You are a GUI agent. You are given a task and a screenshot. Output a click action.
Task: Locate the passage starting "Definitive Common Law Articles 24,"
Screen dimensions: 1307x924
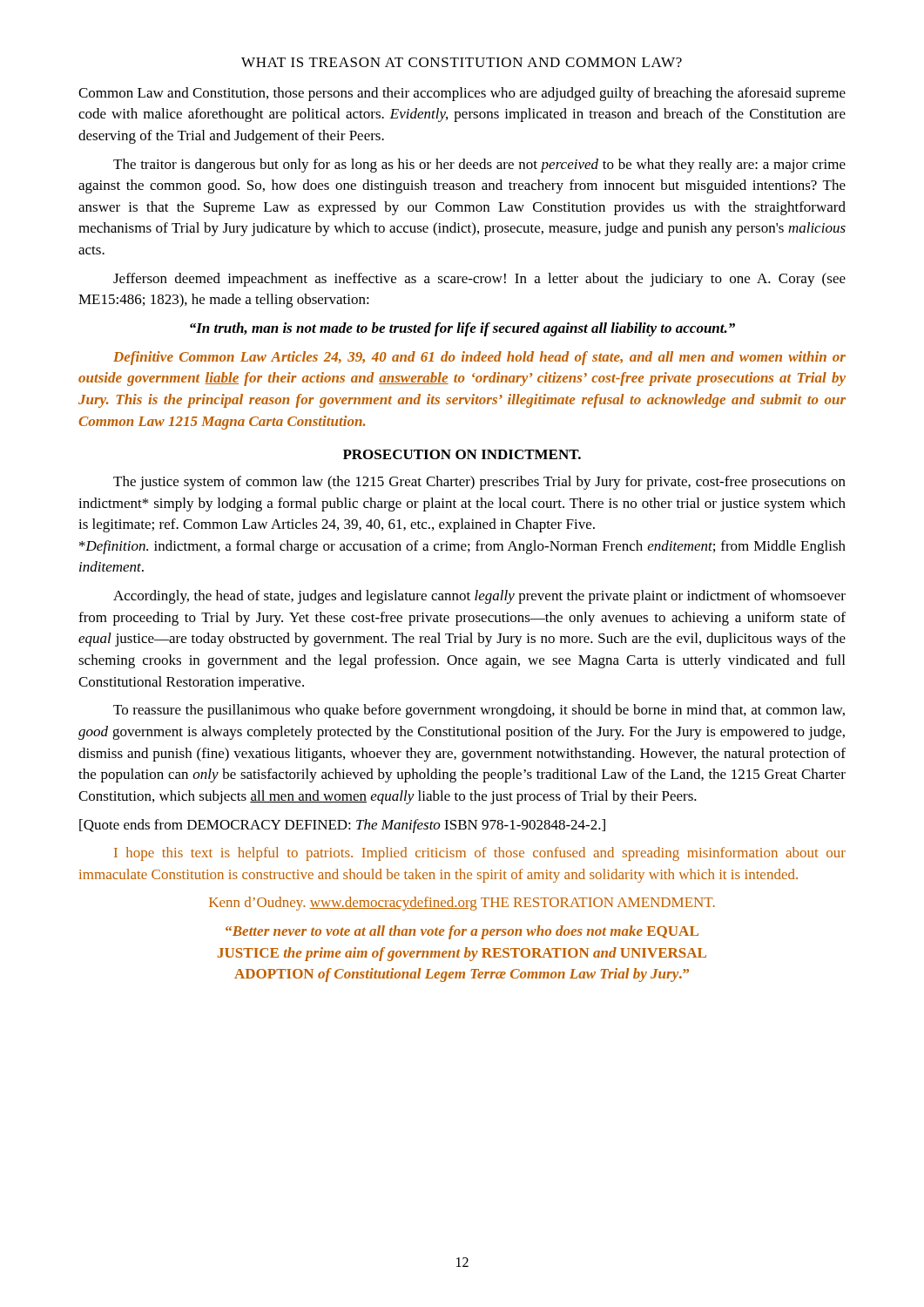point(462,389)
